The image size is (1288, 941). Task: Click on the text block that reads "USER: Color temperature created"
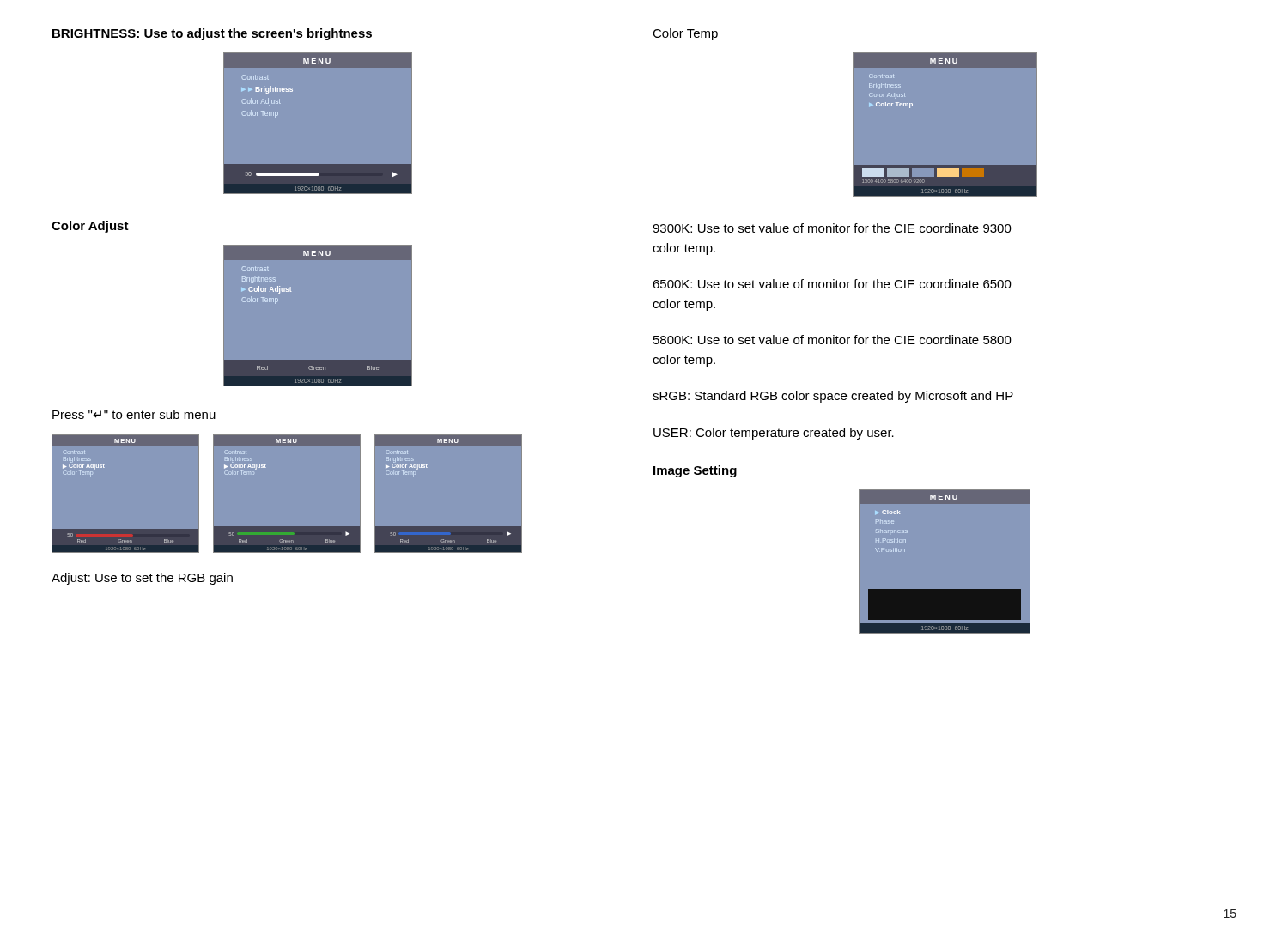coord(774,432)
